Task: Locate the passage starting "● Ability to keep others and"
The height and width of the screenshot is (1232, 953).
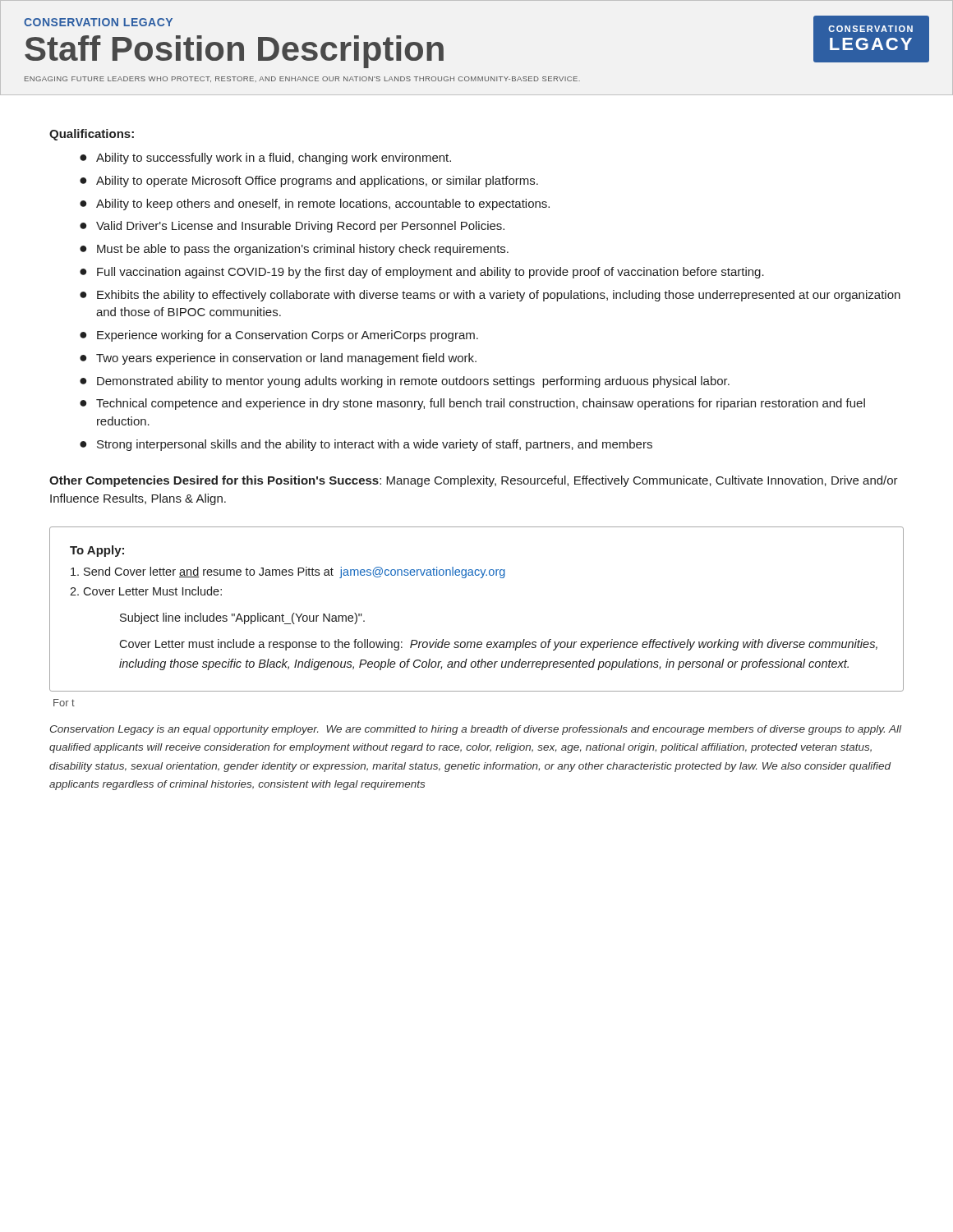Action: pyautogui.click(x=315, y=203)
